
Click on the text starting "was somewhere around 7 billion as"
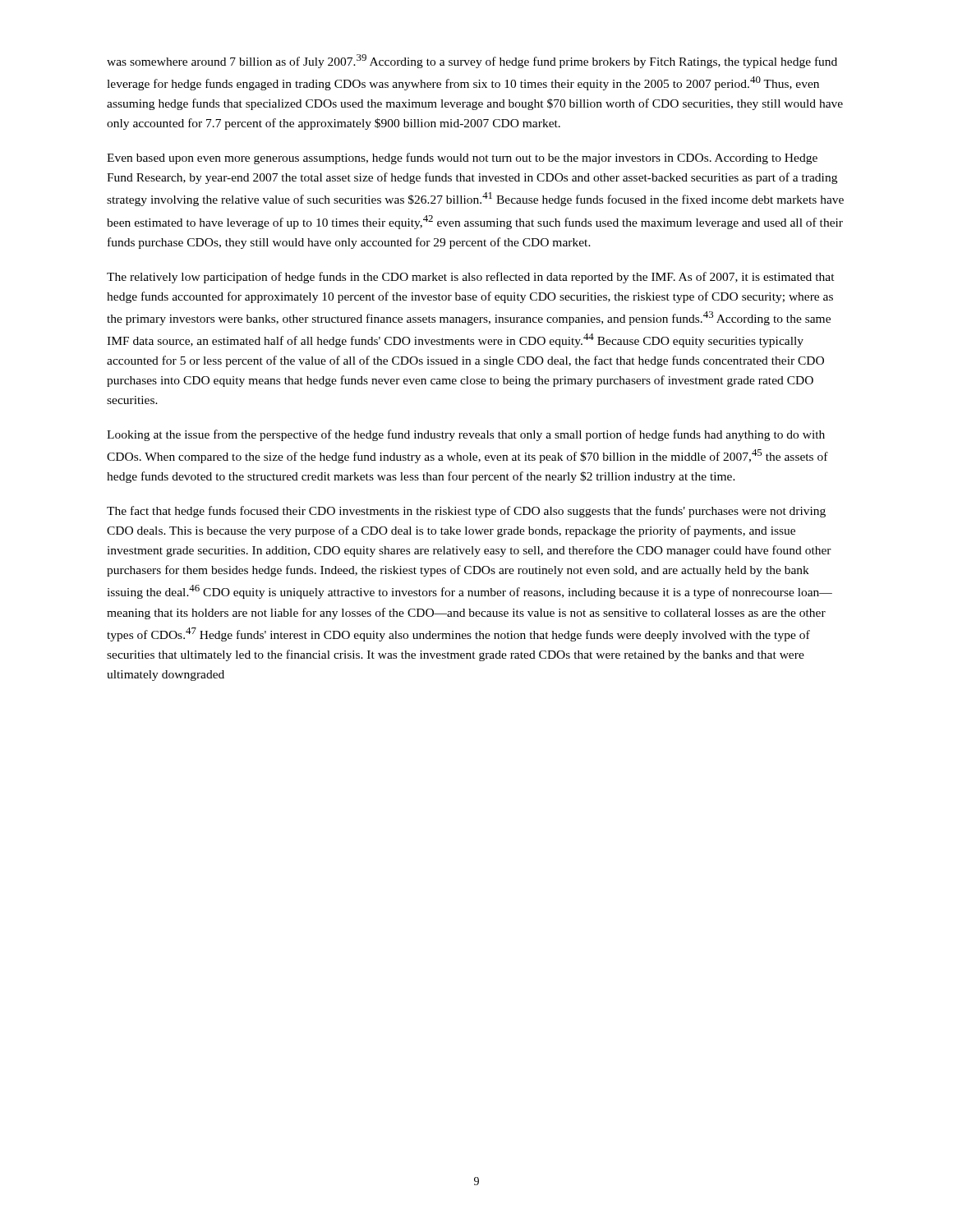point(476,91)
